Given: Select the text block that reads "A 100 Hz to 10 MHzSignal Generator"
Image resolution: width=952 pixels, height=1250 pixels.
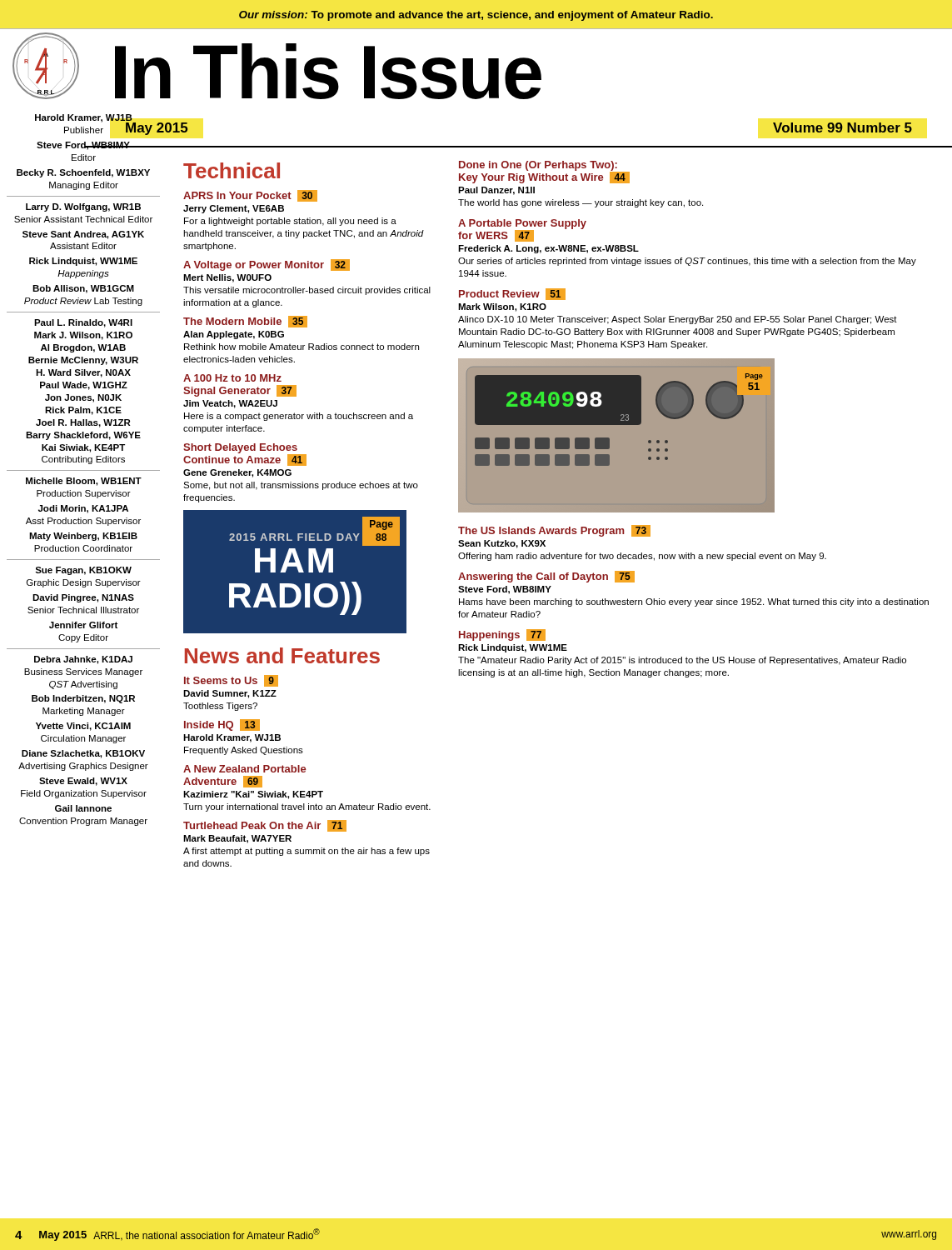Looking at the screenshot, I should 298,402.
